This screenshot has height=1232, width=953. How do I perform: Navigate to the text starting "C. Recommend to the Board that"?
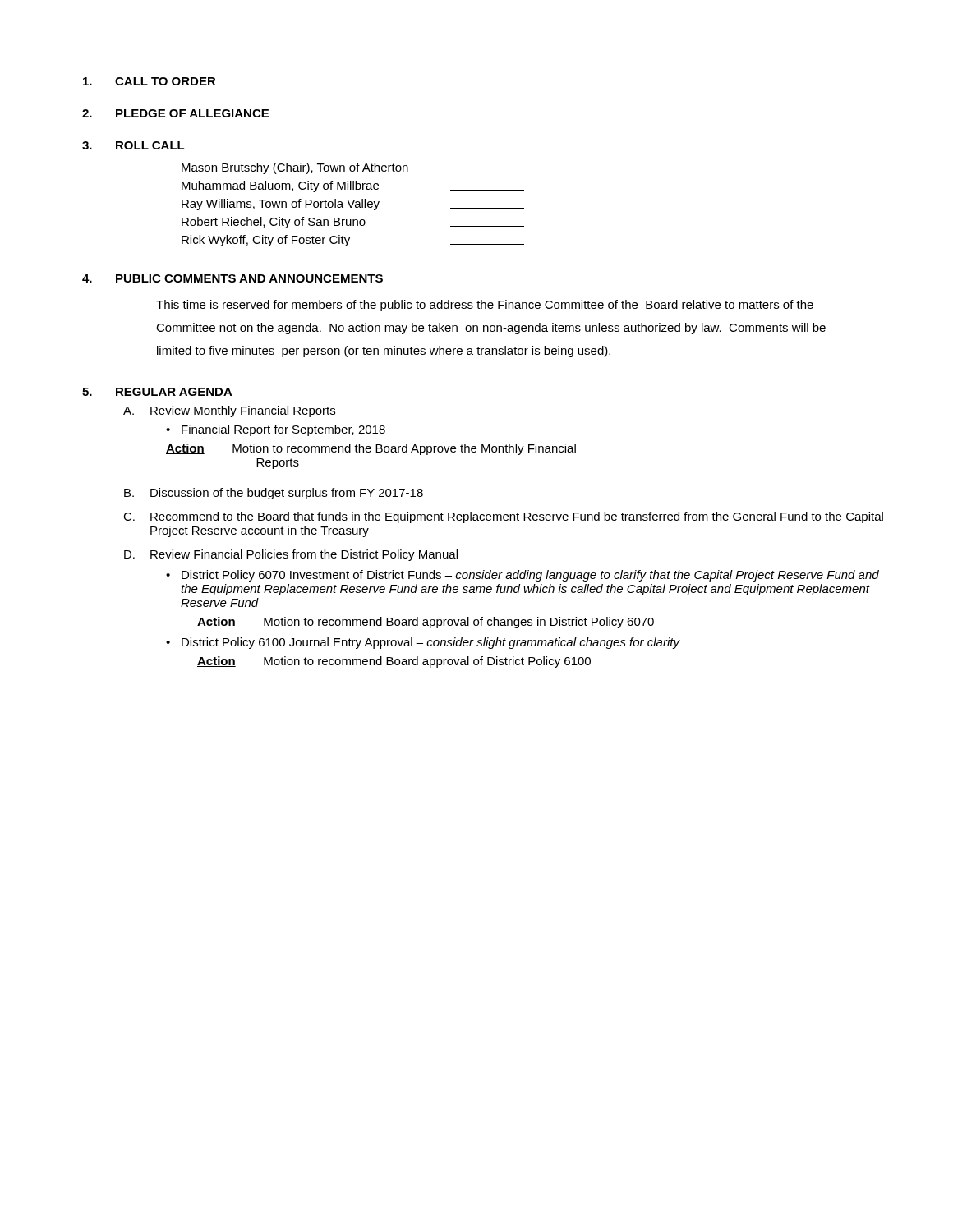pyautogui.click(x=505, y=523)
